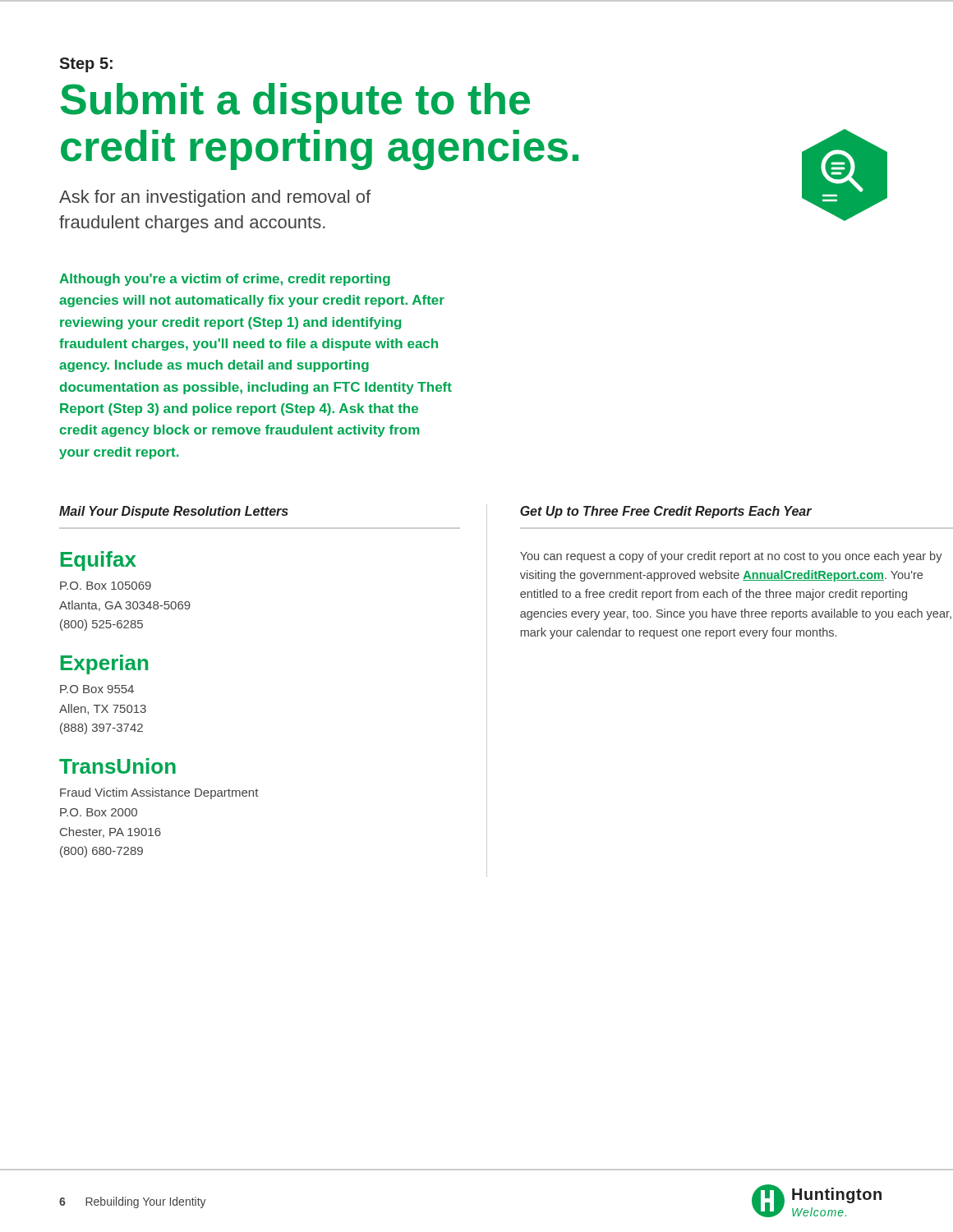Click the illustration
Screen dimensions: 1232x953
[845, 175]
